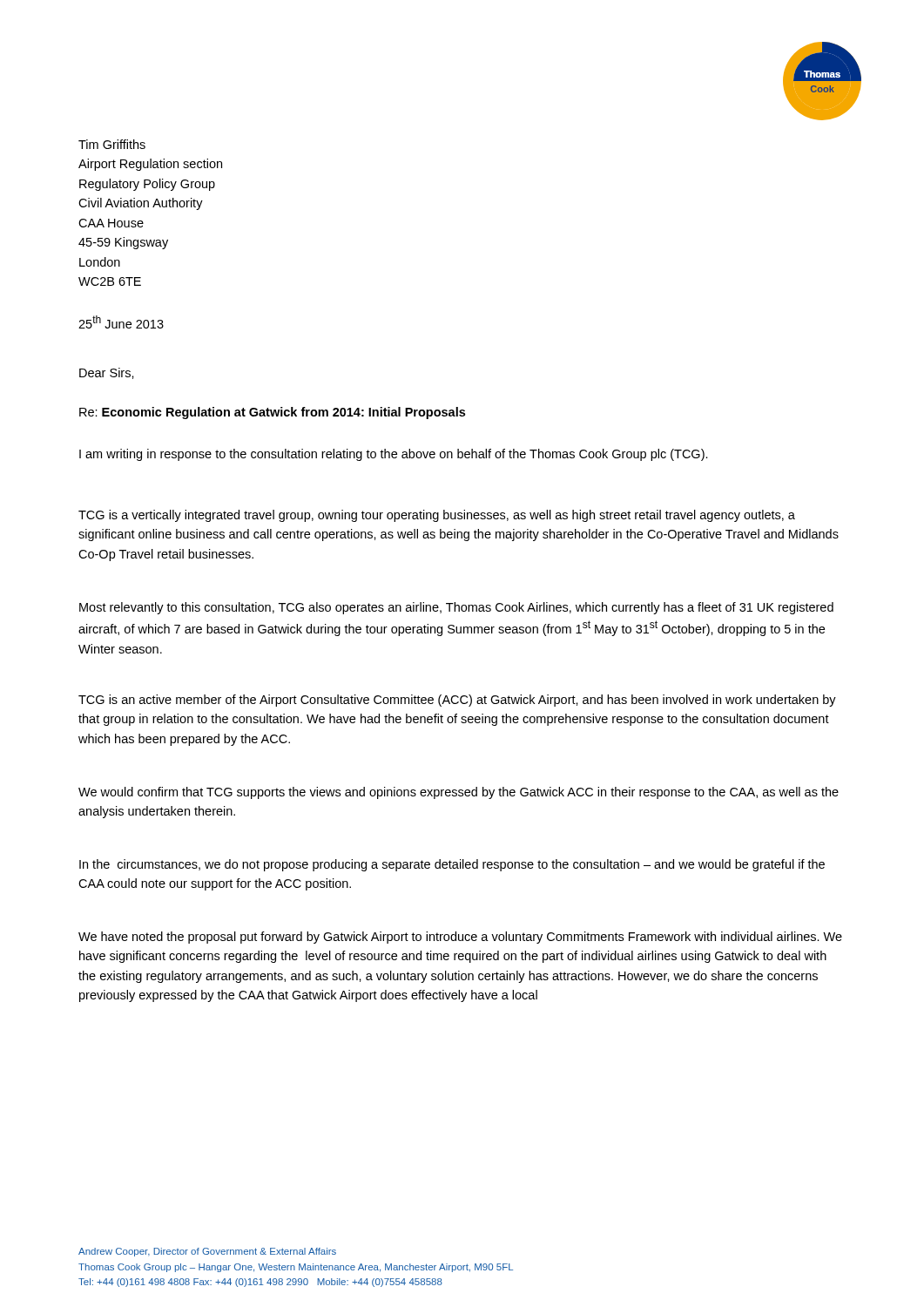Image resolution: width=924 pixels, height=1307 pixels.
Task: Find "25th June 2013" on this page
Action: pos(121,322)
